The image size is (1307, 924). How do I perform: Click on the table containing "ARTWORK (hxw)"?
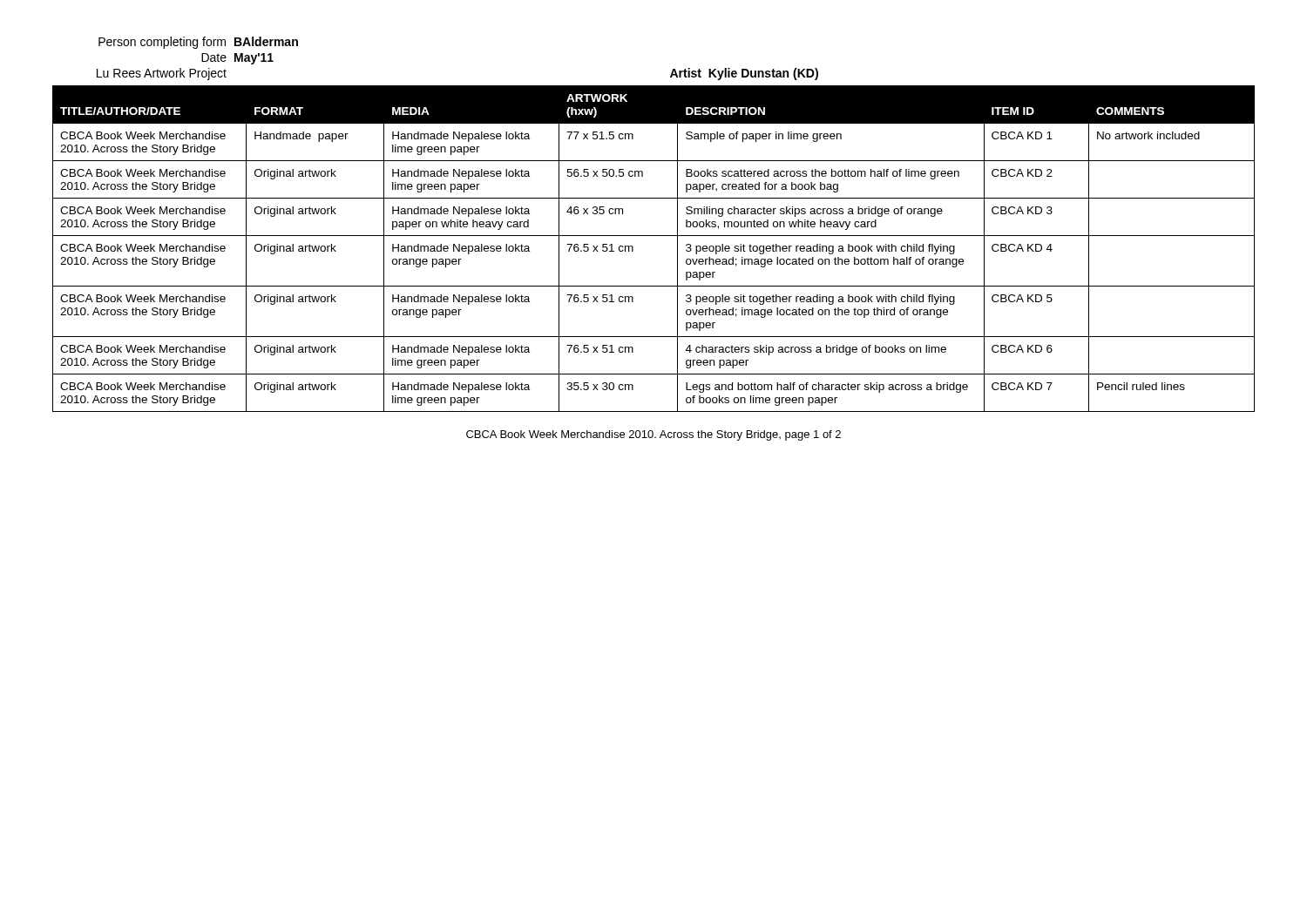click(x=654, y=249)
